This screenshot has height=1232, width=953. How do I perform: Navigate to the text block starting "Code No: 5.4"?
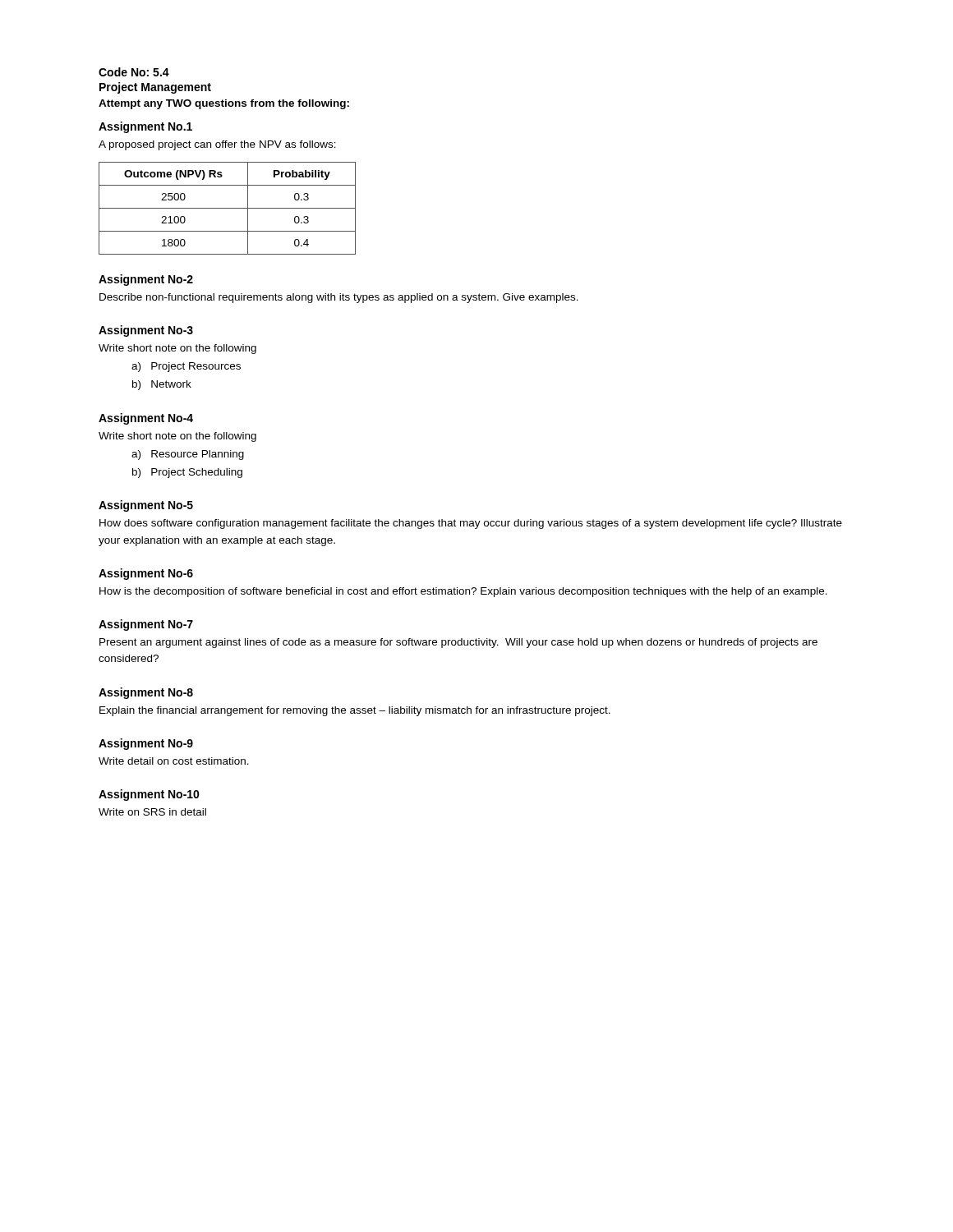click(x=134, y=72)
